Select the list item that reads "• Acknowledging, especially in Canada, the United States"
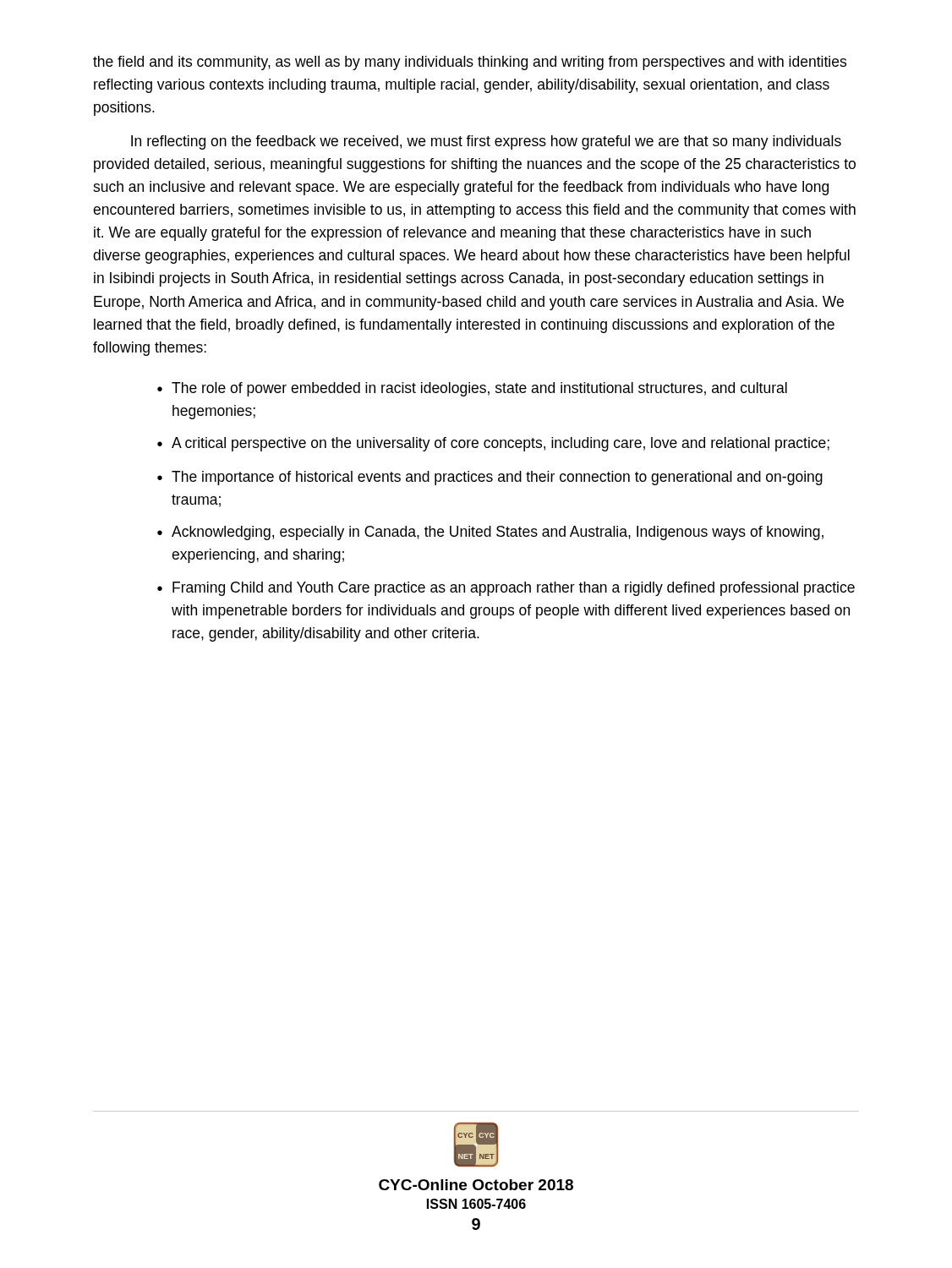The height and width of the screenshot is (1268, 952). 503,544
